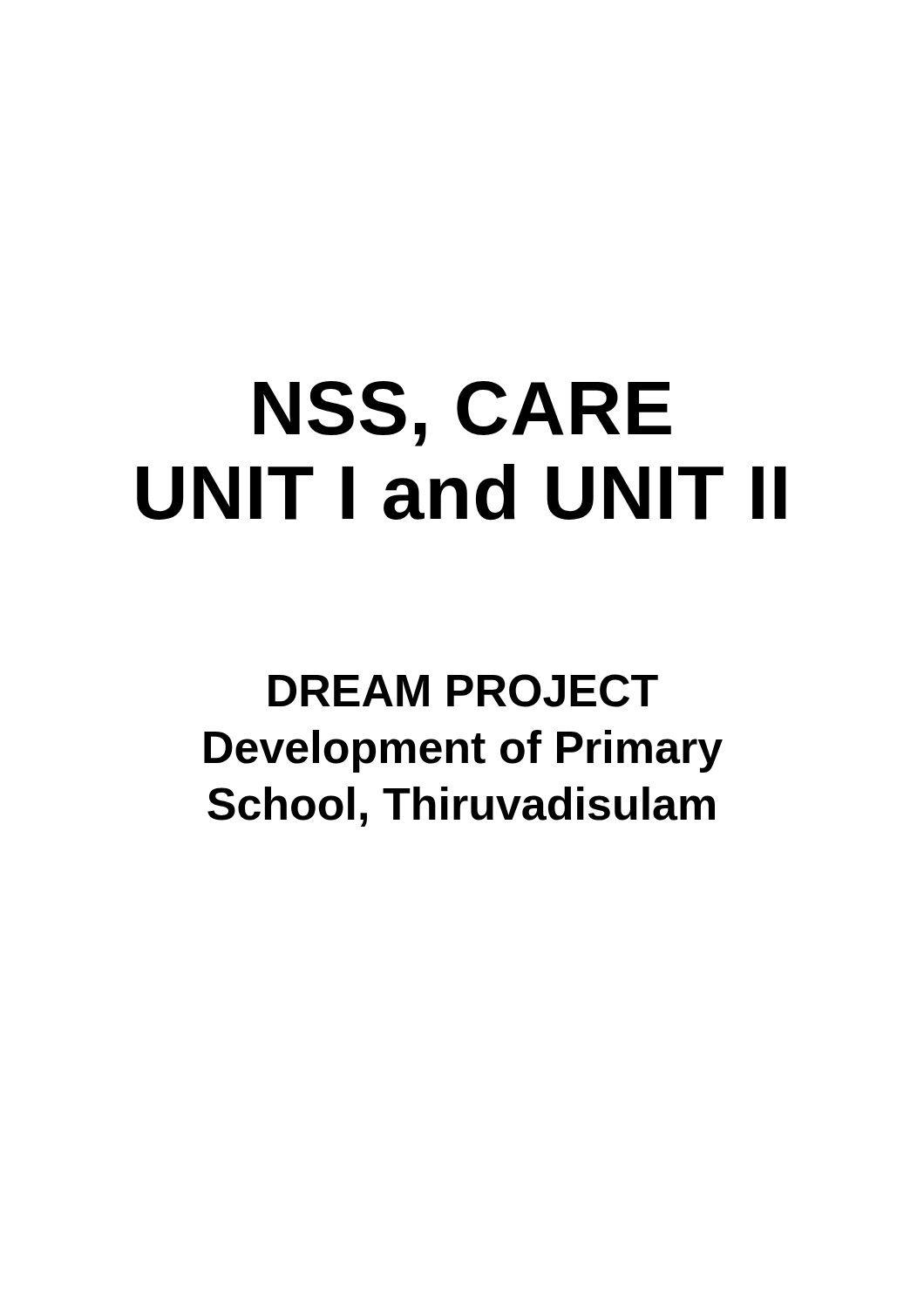Point to the title beginning "NSS, CAREUNIT I"
This screenshot has width=924, height=1308.
click(462, 451)
